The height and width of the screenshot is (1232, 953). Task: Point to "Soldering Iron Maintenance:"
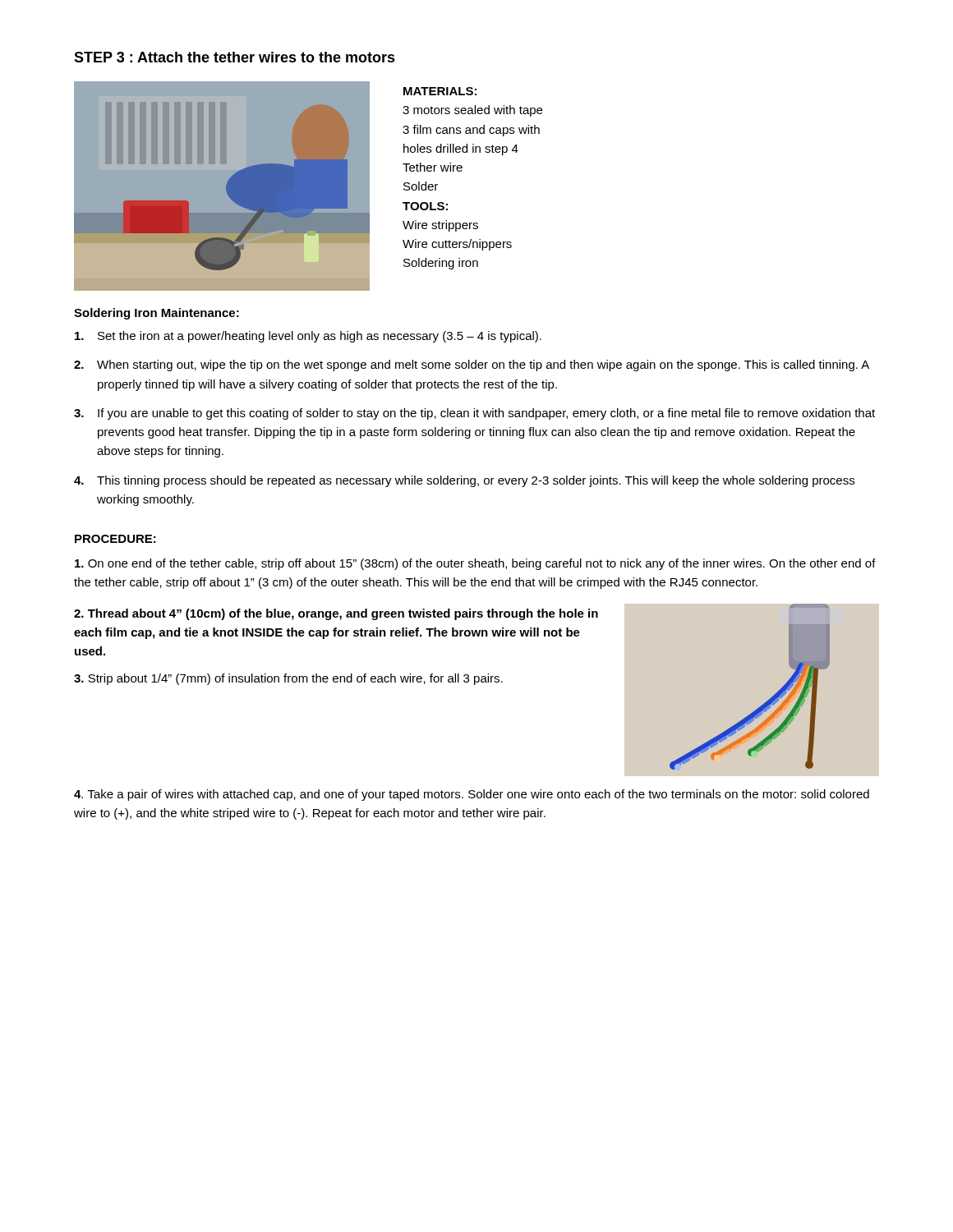pos(157,312)
